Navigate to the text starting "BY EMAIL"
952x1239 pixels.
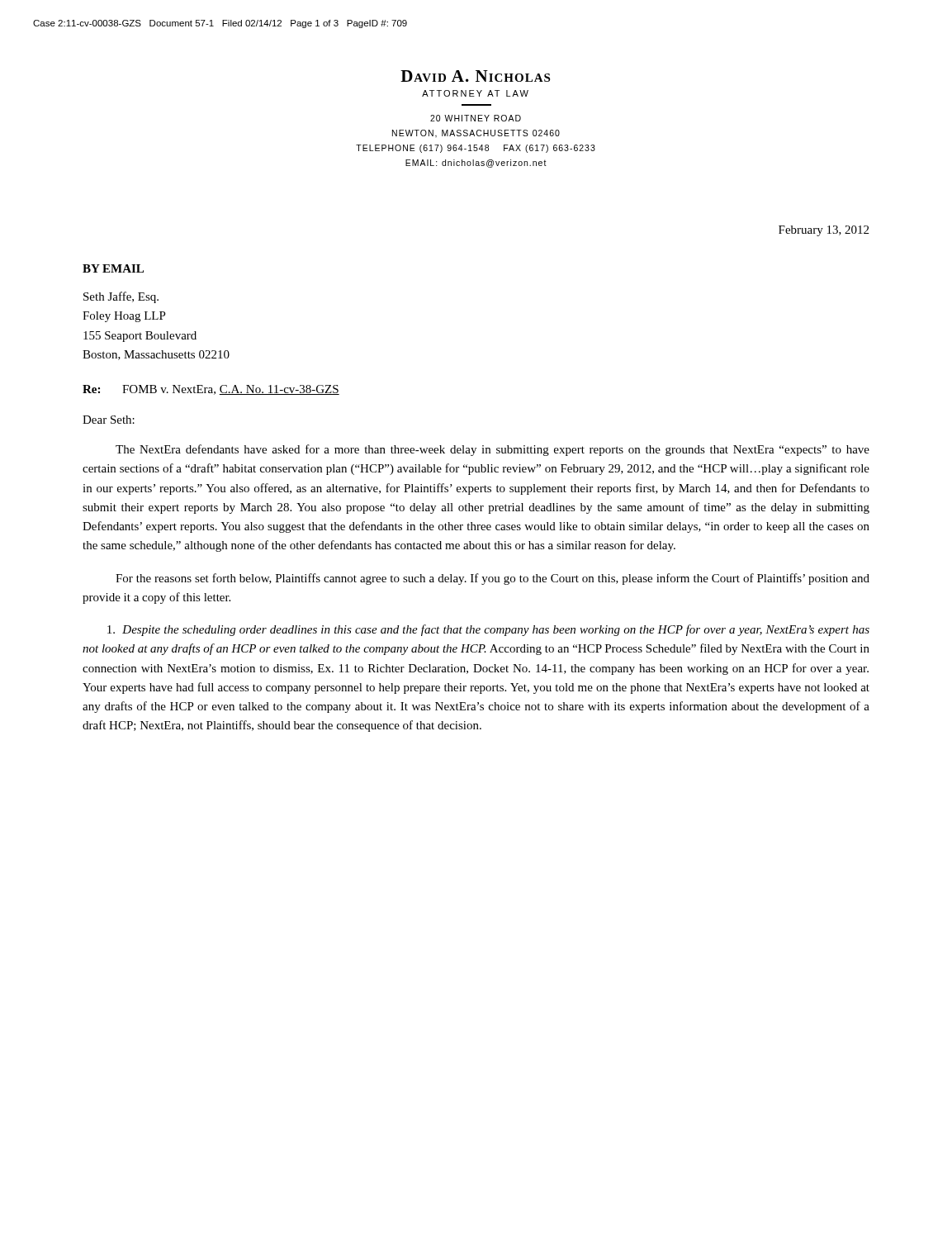click(x=113, y=268)
